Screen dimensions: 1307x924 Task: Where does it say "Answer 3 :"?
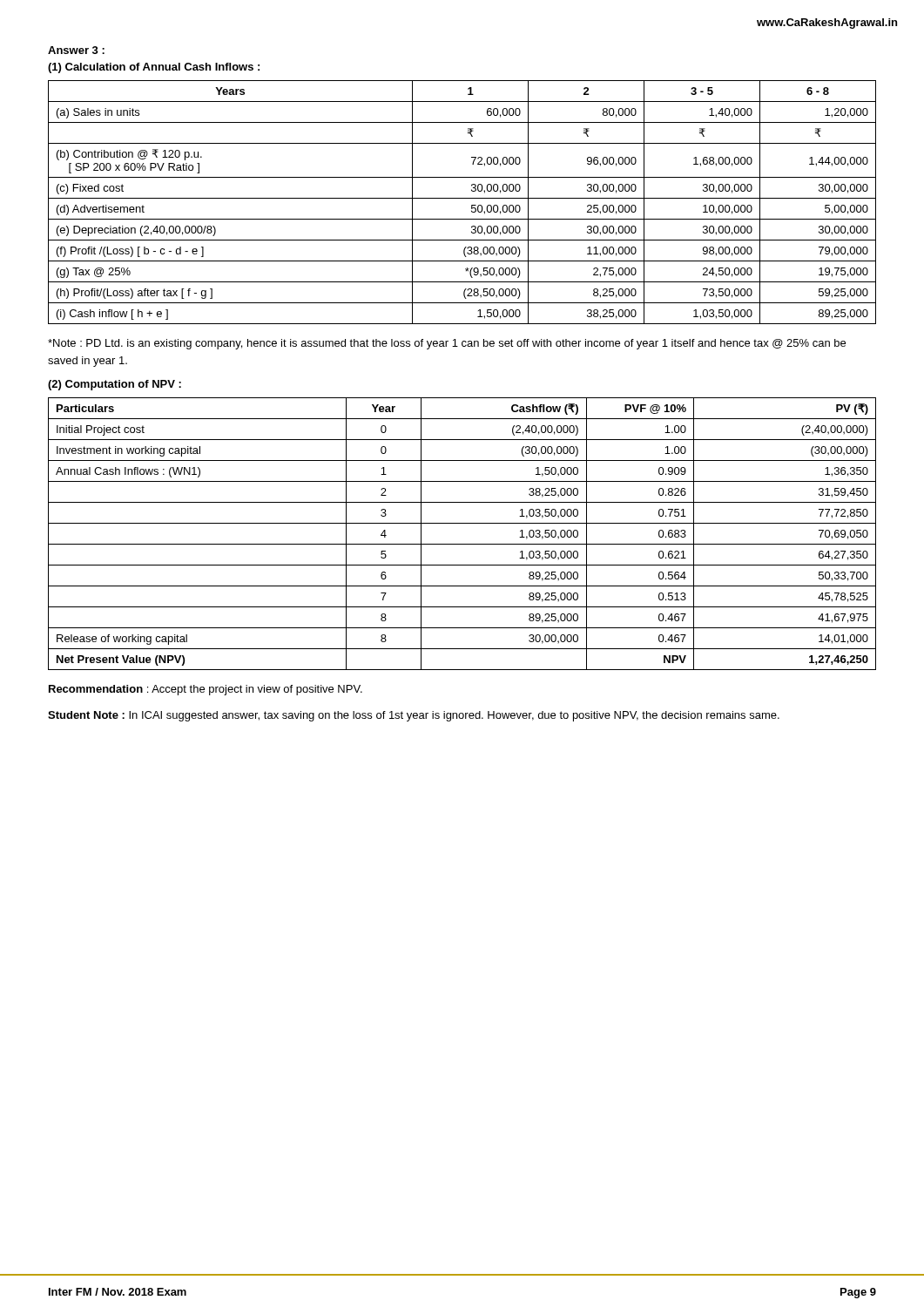pos(77,50)
